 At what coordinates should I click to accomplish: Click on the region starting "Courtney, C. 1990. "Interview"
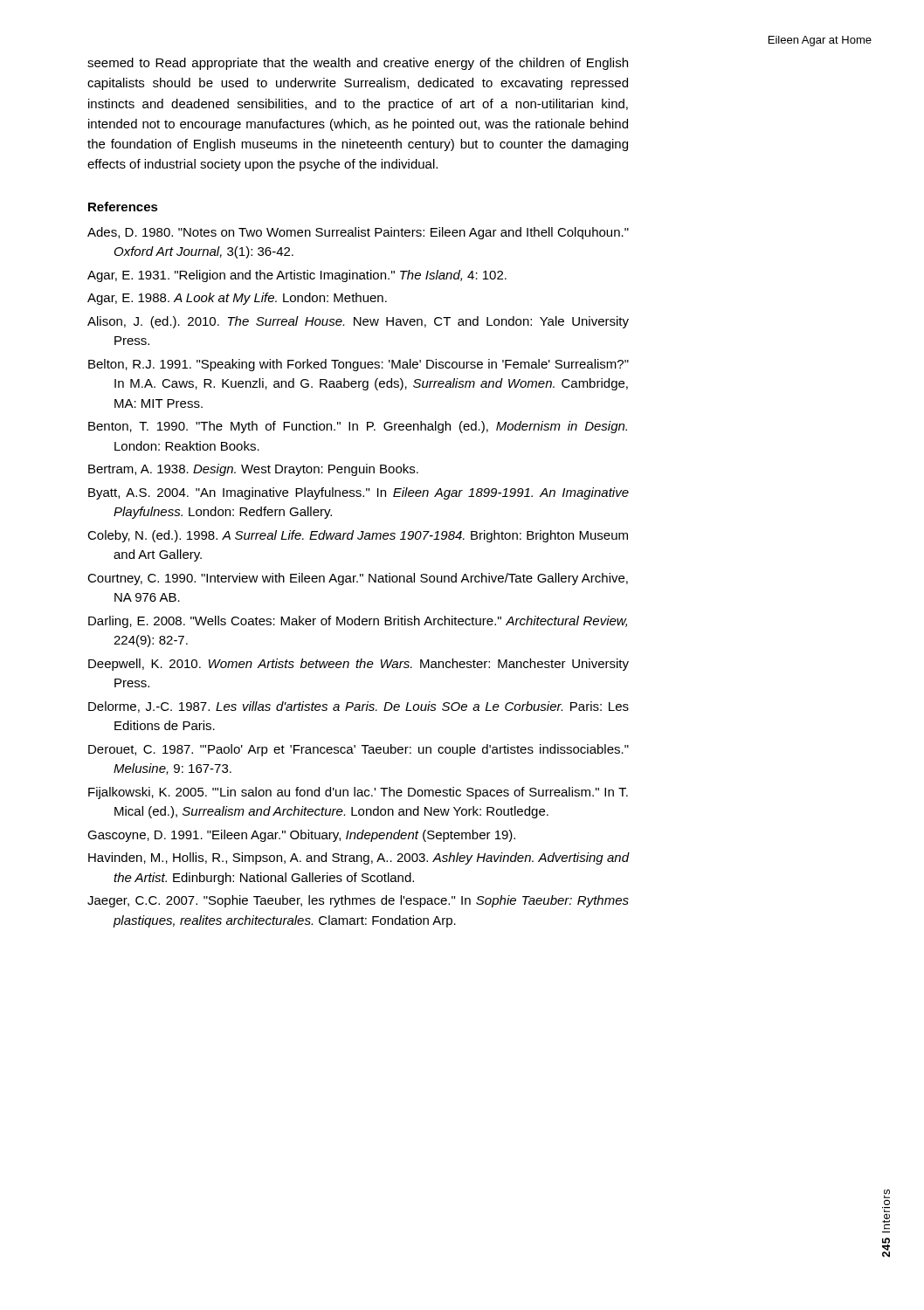tap(358, 587)
